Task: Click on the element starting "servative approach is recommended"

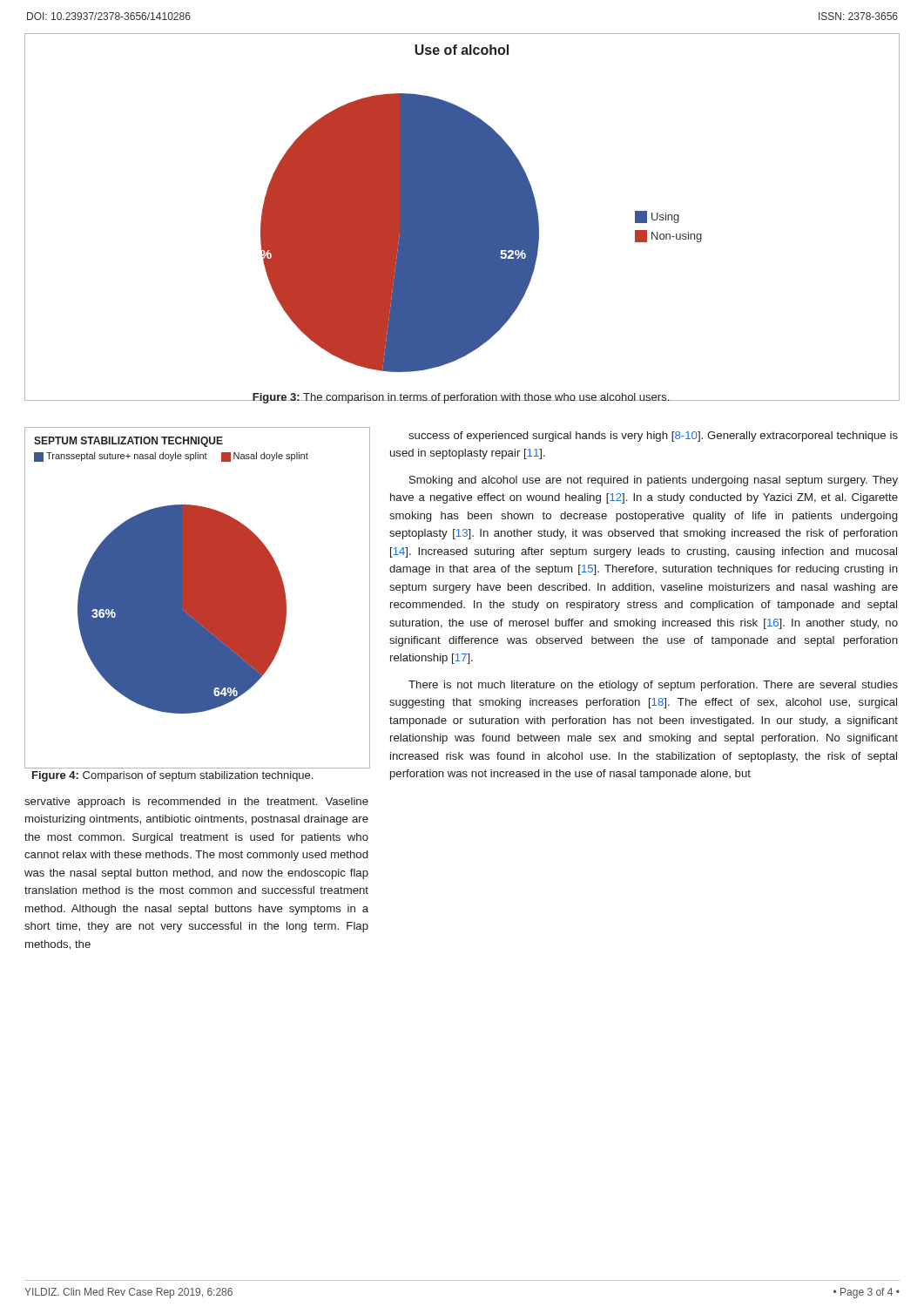Action: coord(196,873)
